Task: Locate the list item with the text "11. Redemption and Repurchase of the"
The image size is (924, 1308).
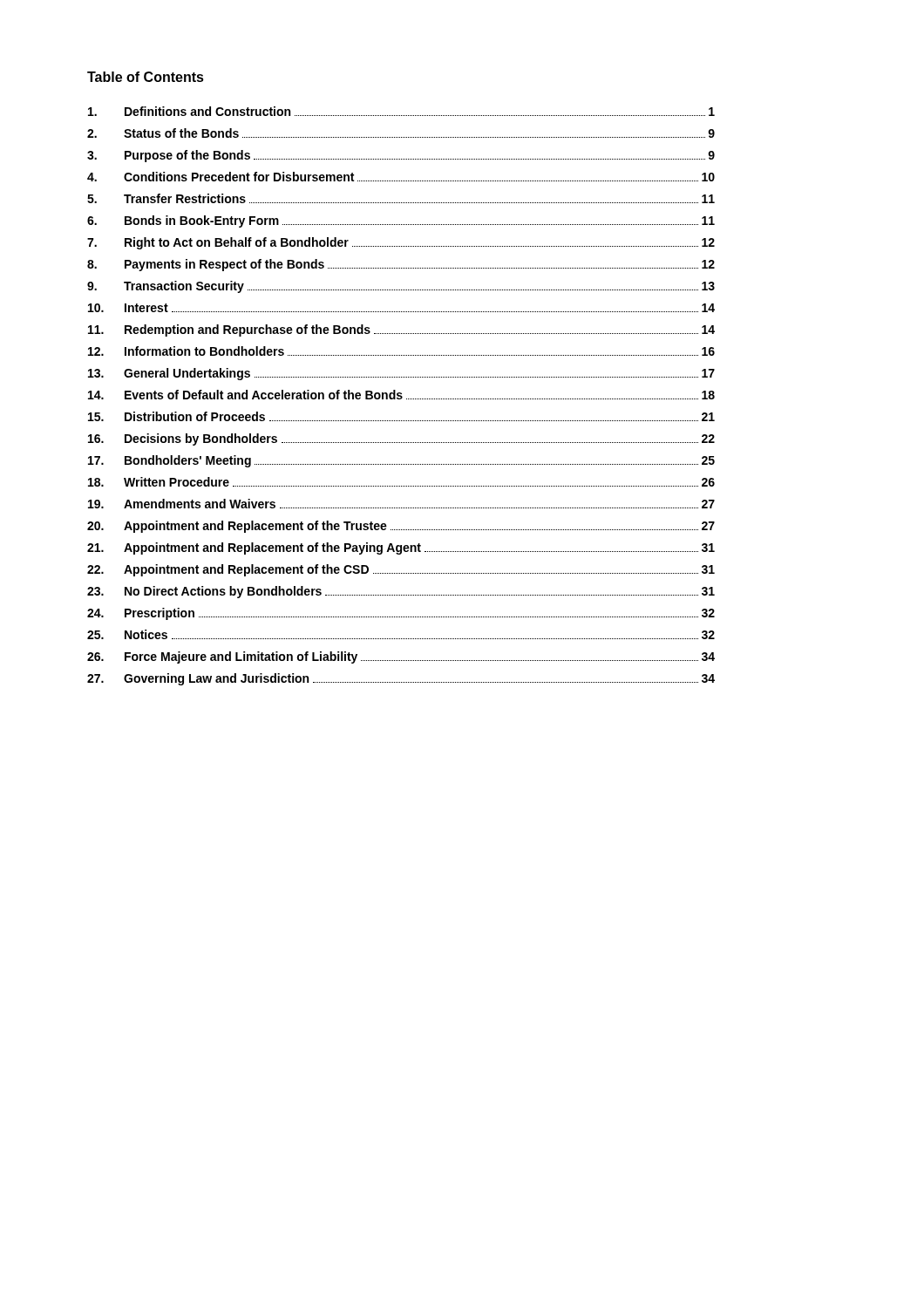Action: (401, 330)
